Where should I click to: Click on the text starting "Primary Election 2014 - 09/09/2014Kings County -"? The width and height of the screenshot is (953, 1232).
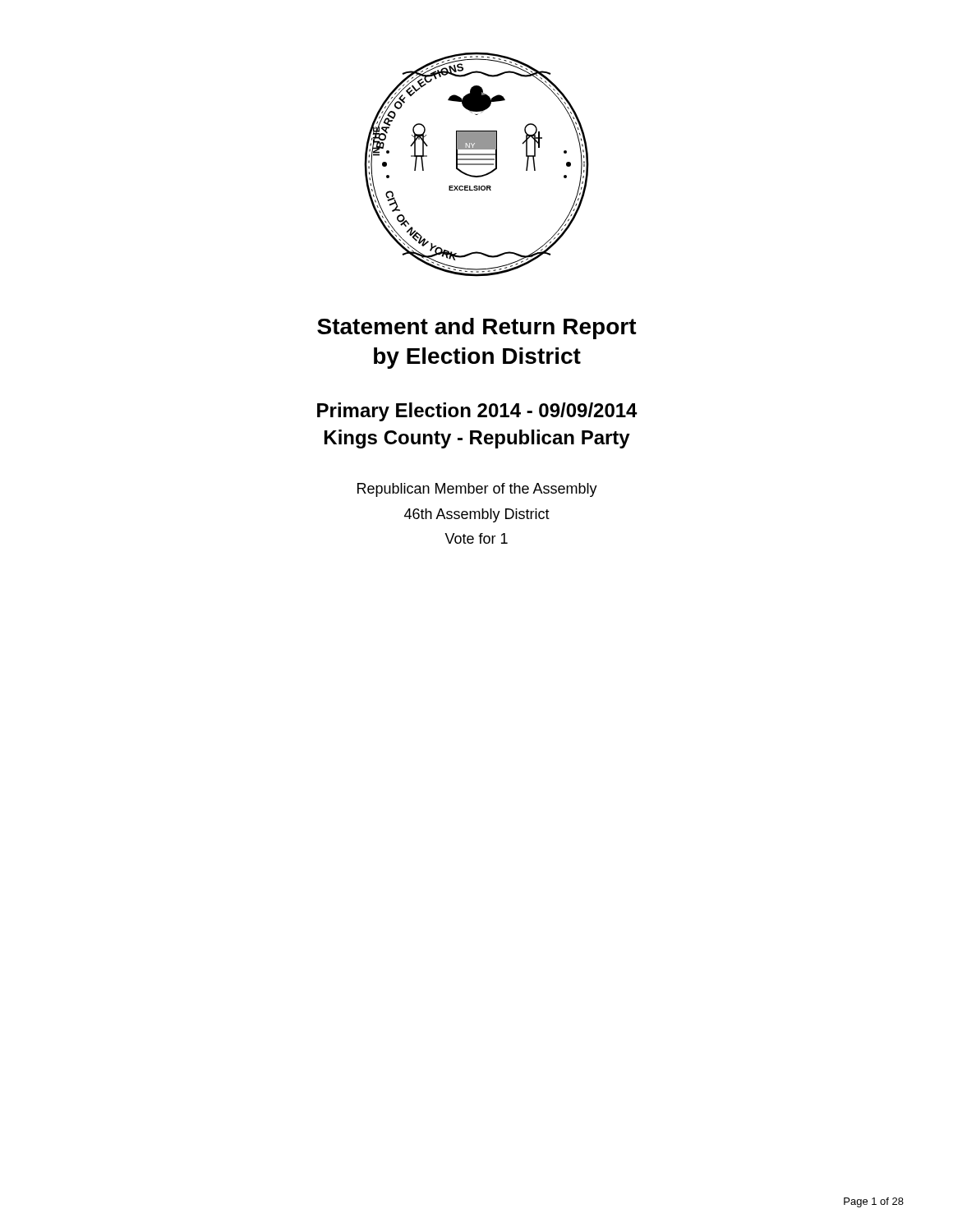click(x=476, y=424)
